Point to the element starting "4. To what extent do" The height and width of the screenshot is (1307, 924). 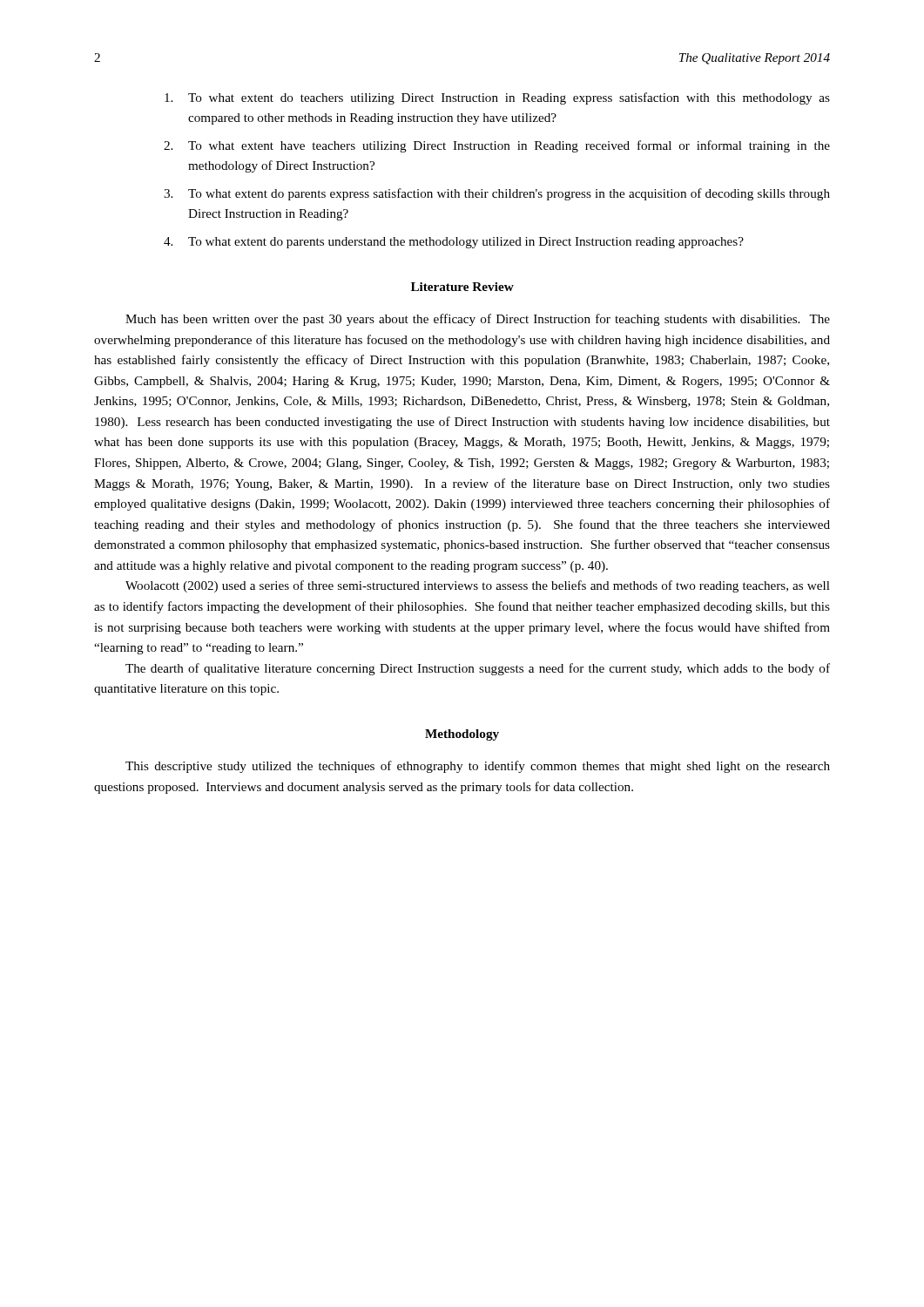[497, 241]
